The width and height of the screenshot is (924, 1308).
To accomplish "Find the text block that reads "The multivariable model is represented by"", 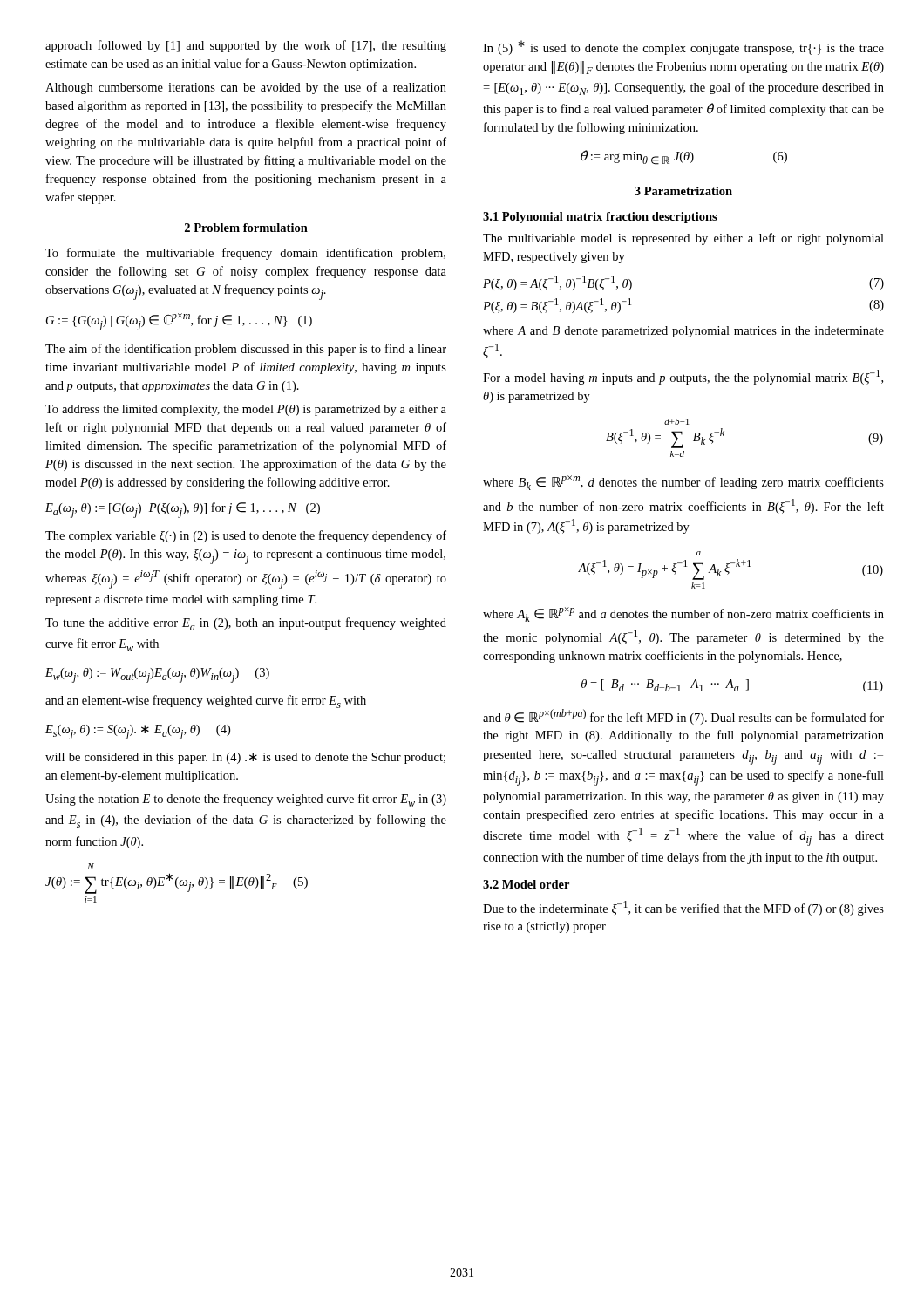I will tap(683, 248).
